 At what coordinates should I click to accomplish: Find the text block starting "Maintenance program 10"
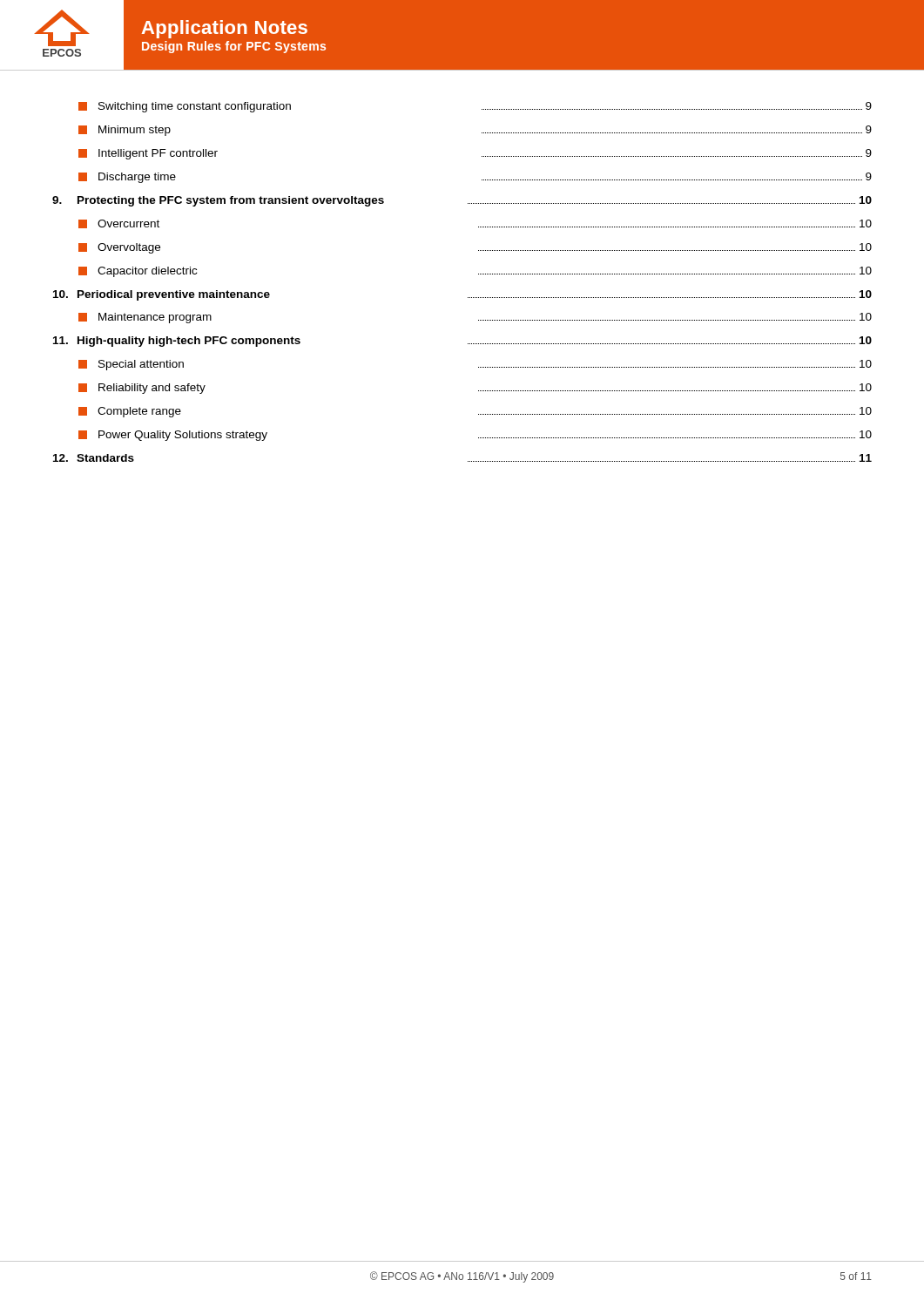pyautogui.click(x=475, y=318)
